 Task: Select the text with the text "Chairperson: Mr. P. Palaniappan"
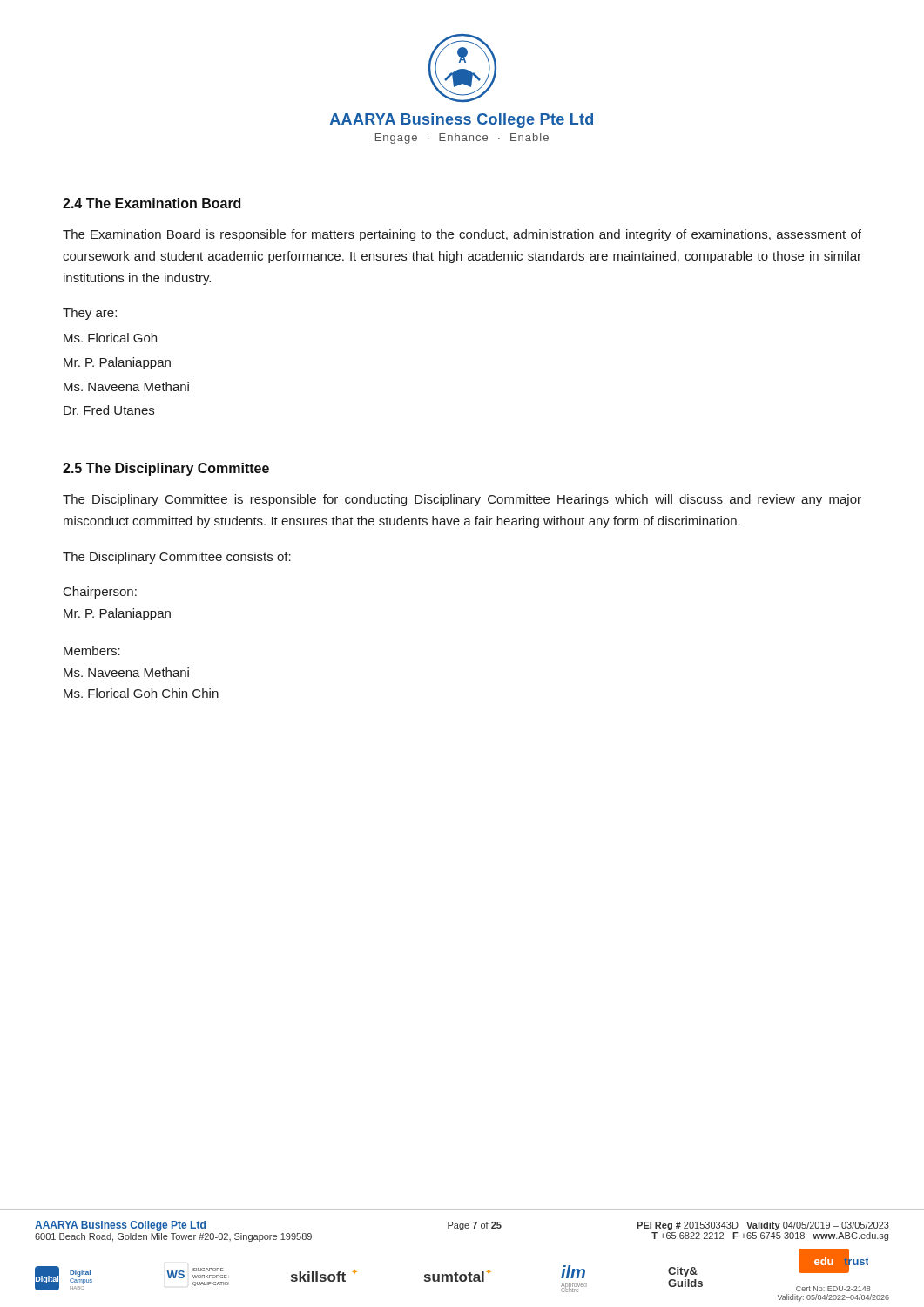(x=117, y=602)
